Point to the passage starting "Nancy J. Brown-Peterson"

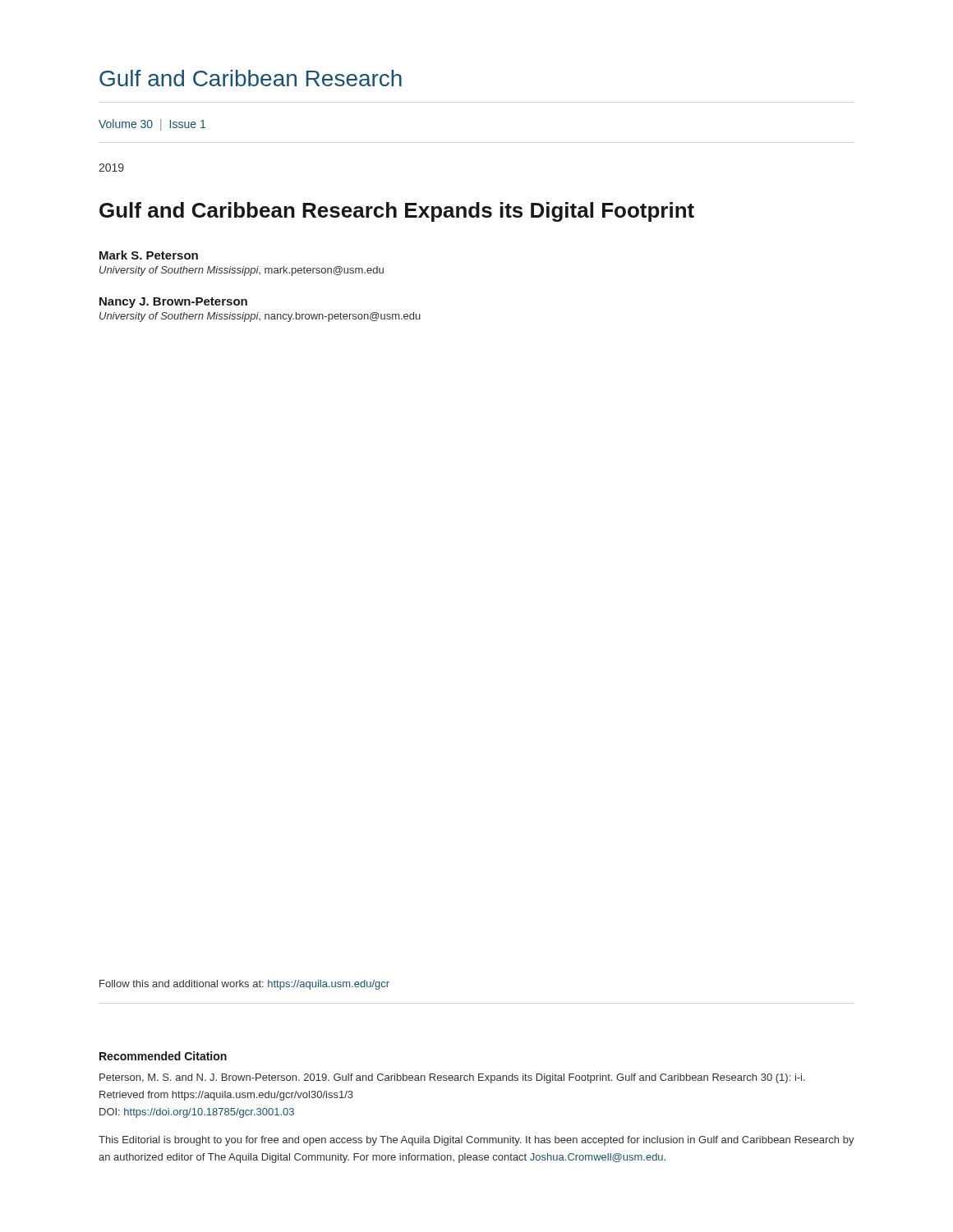[173, 303]
